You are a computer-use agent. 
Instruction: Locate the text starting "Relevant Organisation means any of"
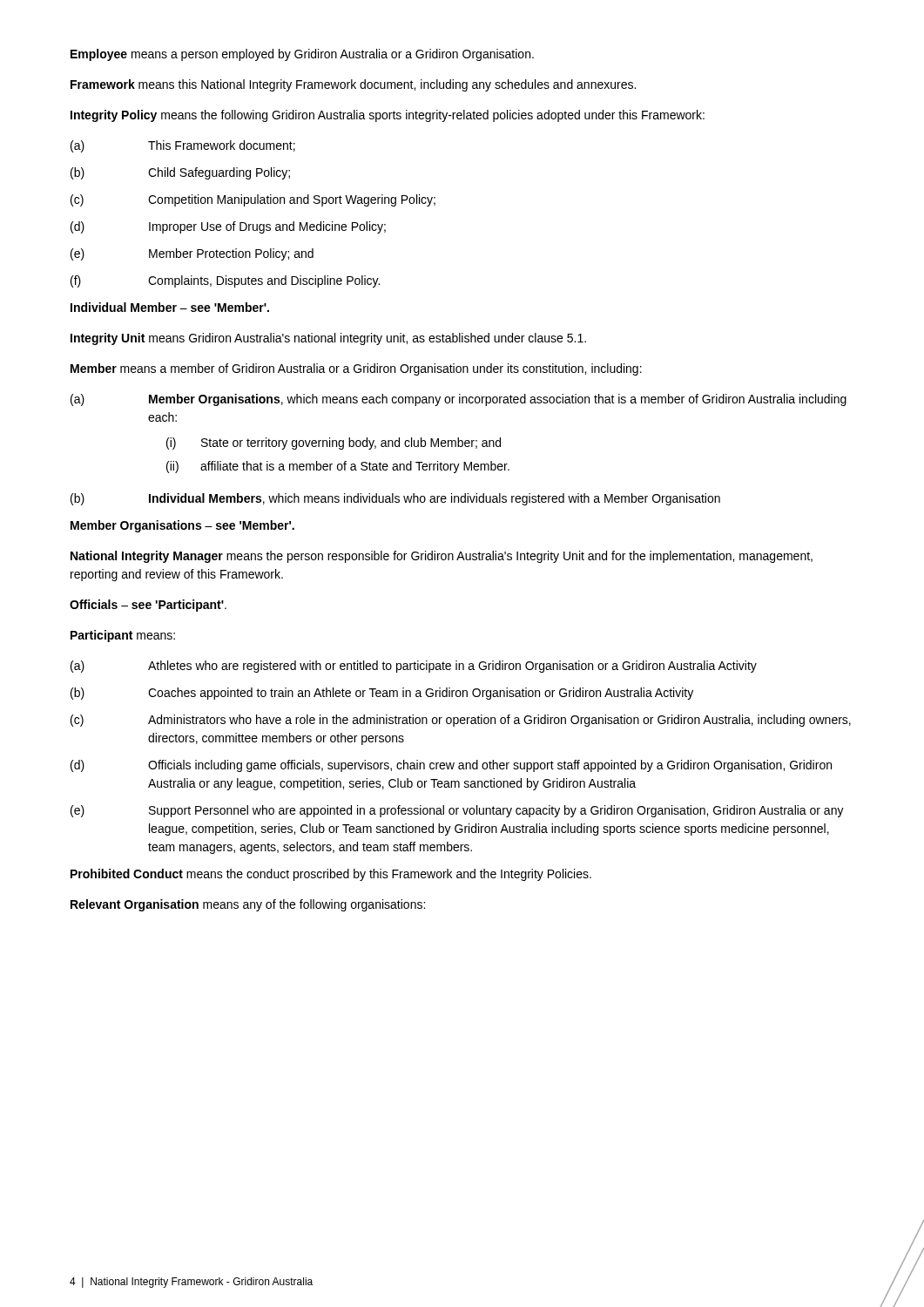coord(248,904)
